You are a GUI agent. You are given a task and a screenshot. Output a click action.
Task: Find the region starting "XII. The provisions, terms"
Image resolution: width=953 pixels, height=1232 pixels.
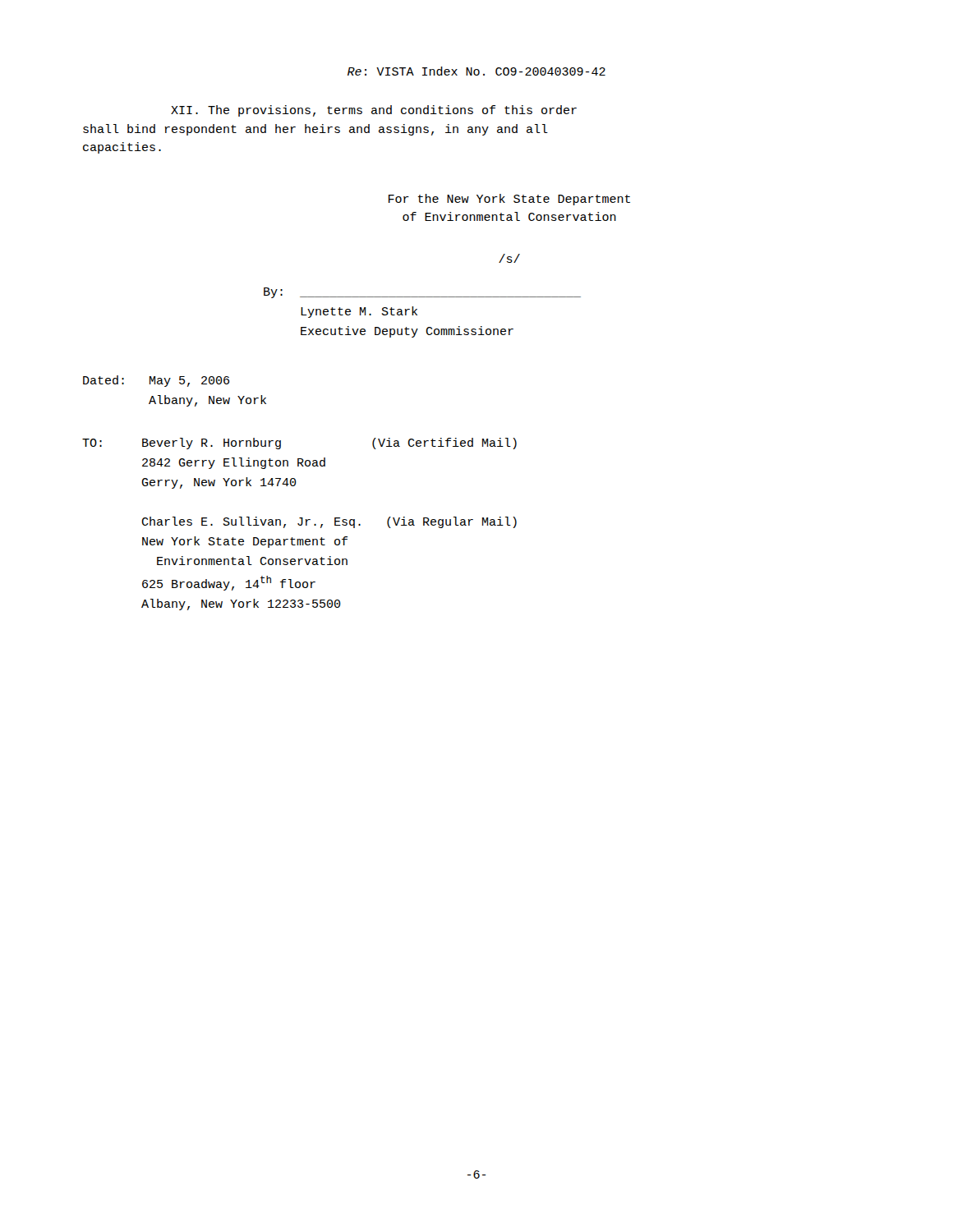tap(330, 130)
